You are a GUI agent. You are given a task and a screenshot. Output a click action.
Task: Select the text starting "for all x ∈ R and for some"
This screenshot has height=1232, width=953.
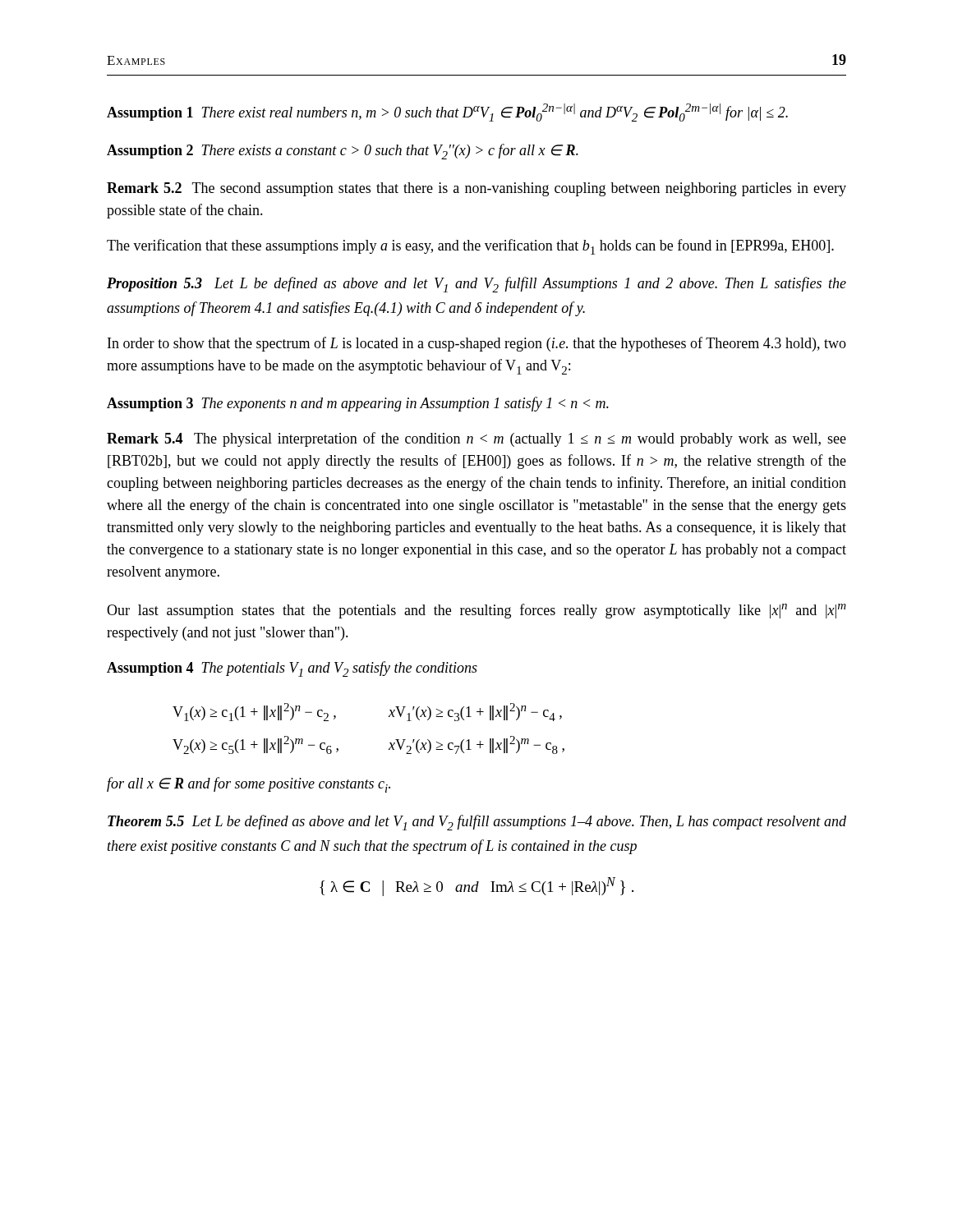[x=249, y=785]
